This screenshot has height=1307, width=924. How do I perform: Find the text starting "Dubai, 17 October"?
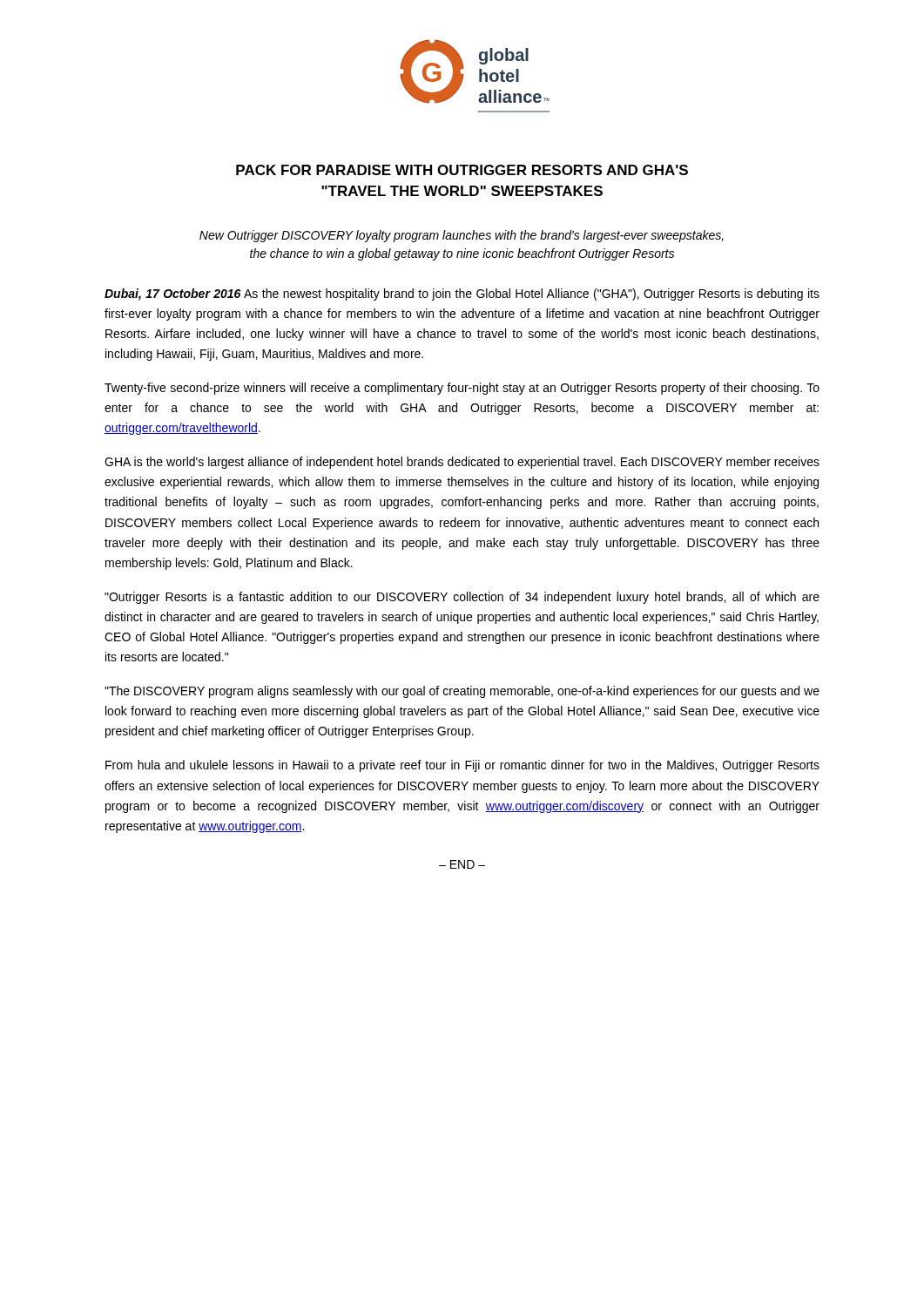pyautogui.click(x=462, y=323)
